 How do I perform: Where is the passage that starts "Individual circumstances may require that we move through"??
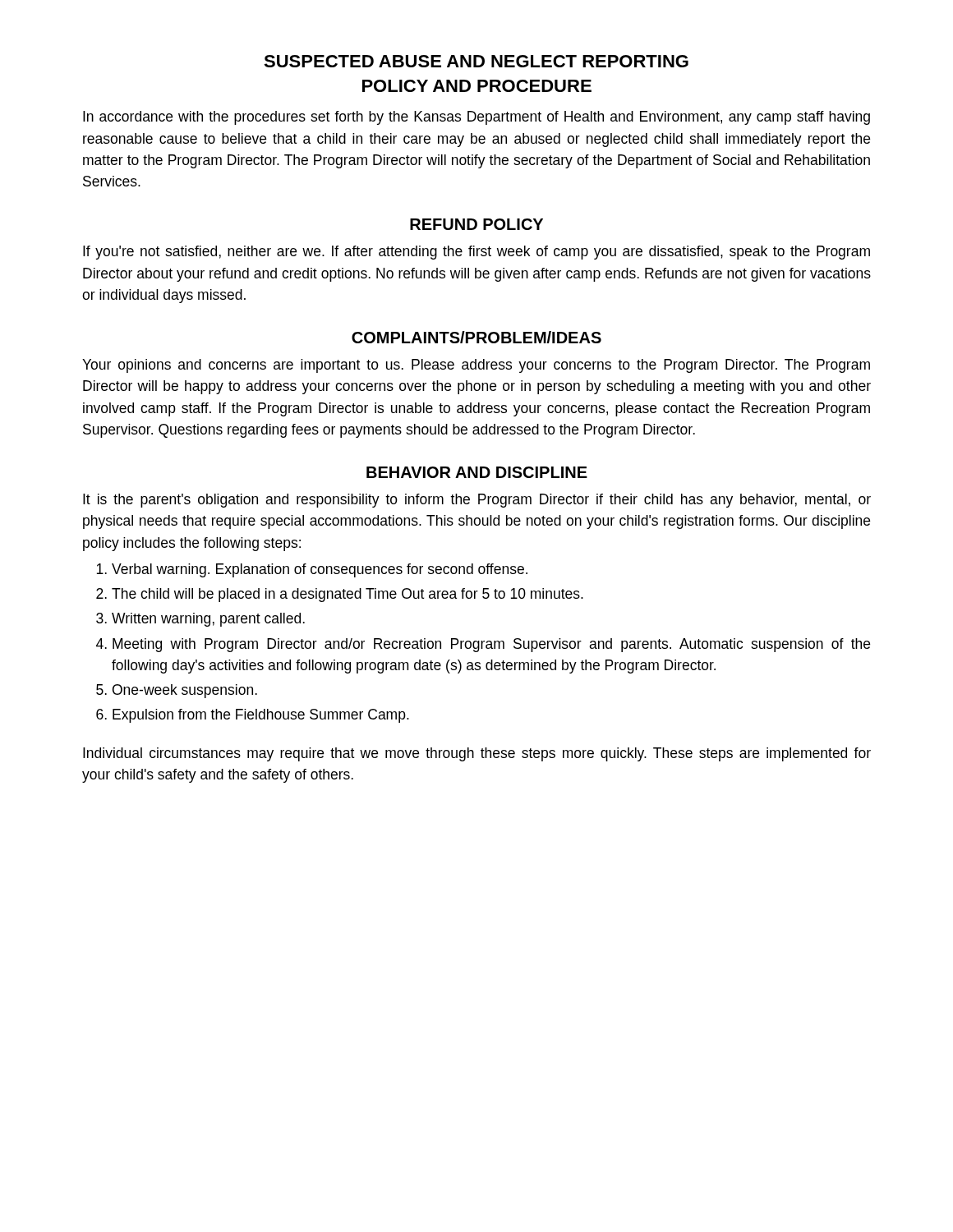coord(476,764)
